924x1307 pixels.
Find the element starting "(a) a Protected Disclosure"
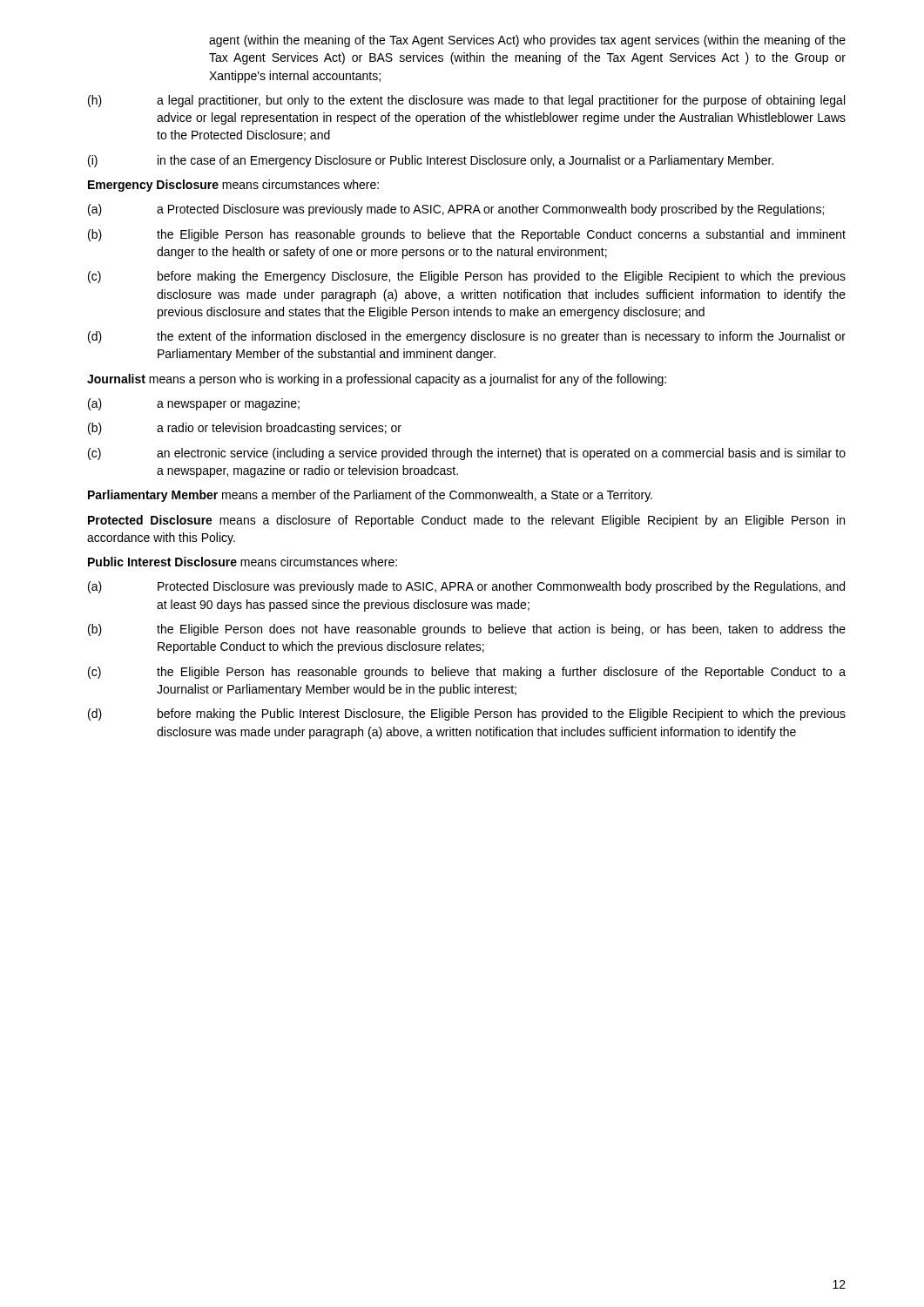click(x=466, y=210)
